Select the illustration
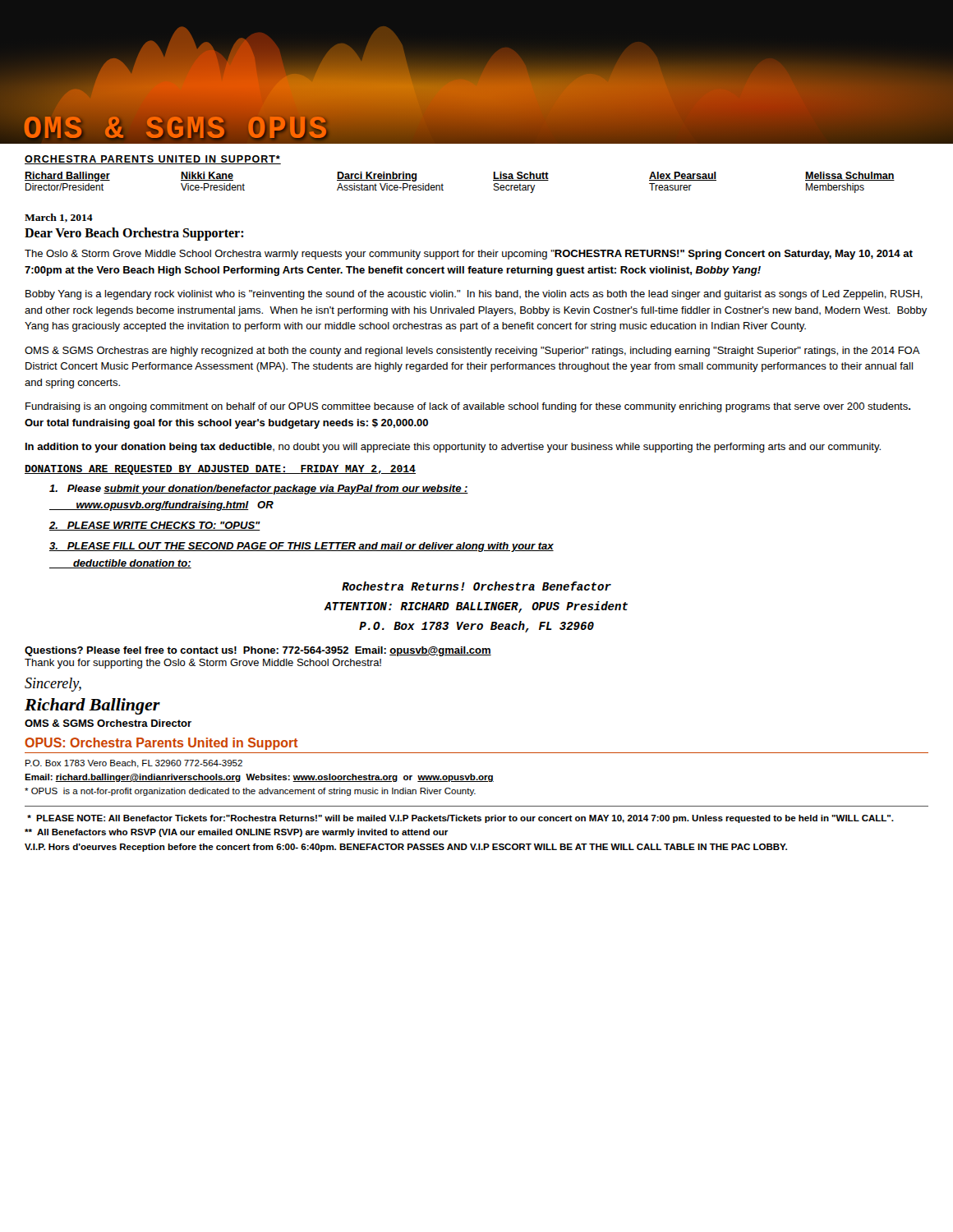 (476, 72)
